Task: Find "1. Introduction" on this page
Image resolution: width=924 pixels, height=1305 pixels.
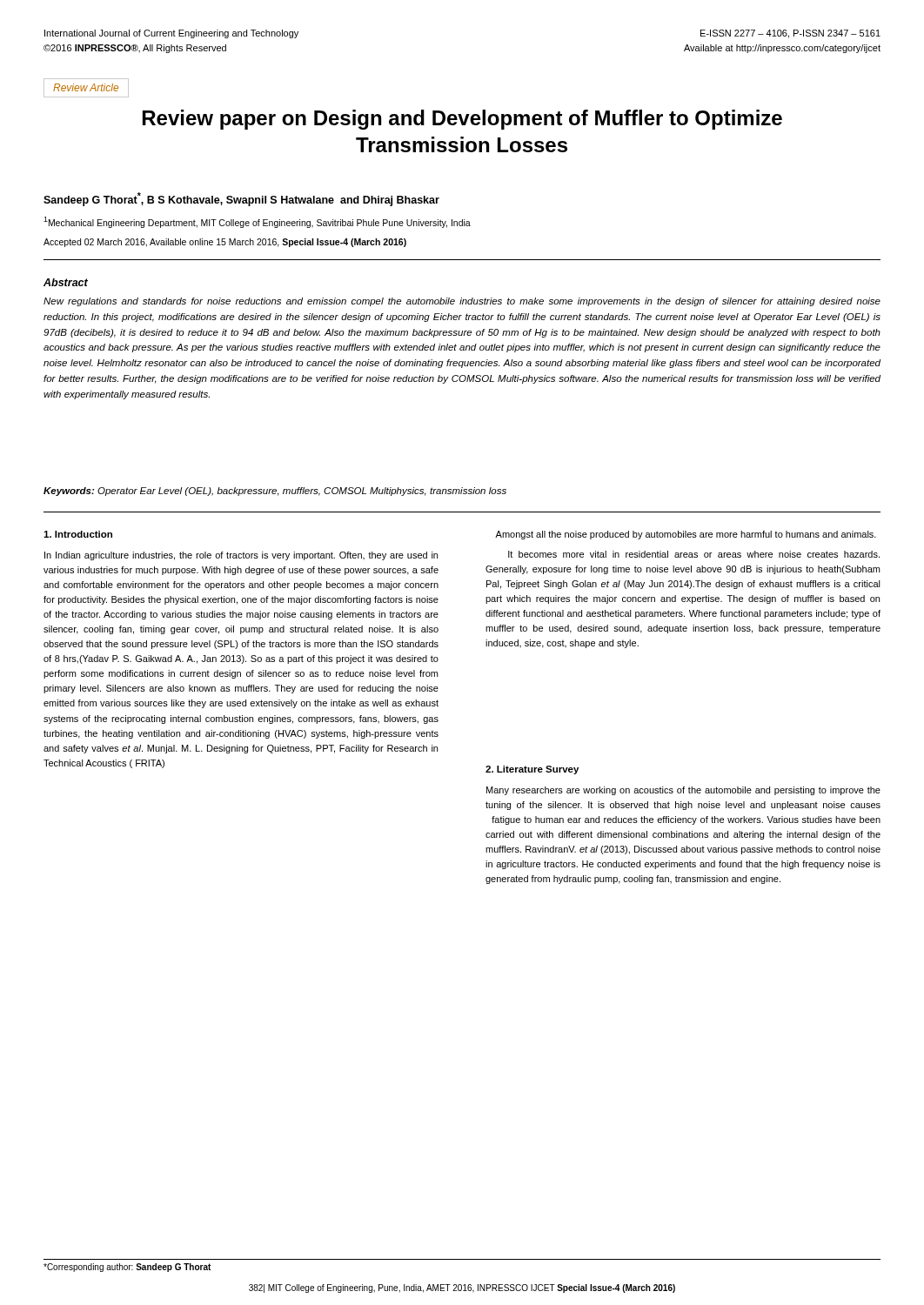Action: click(x=78, y=534)
